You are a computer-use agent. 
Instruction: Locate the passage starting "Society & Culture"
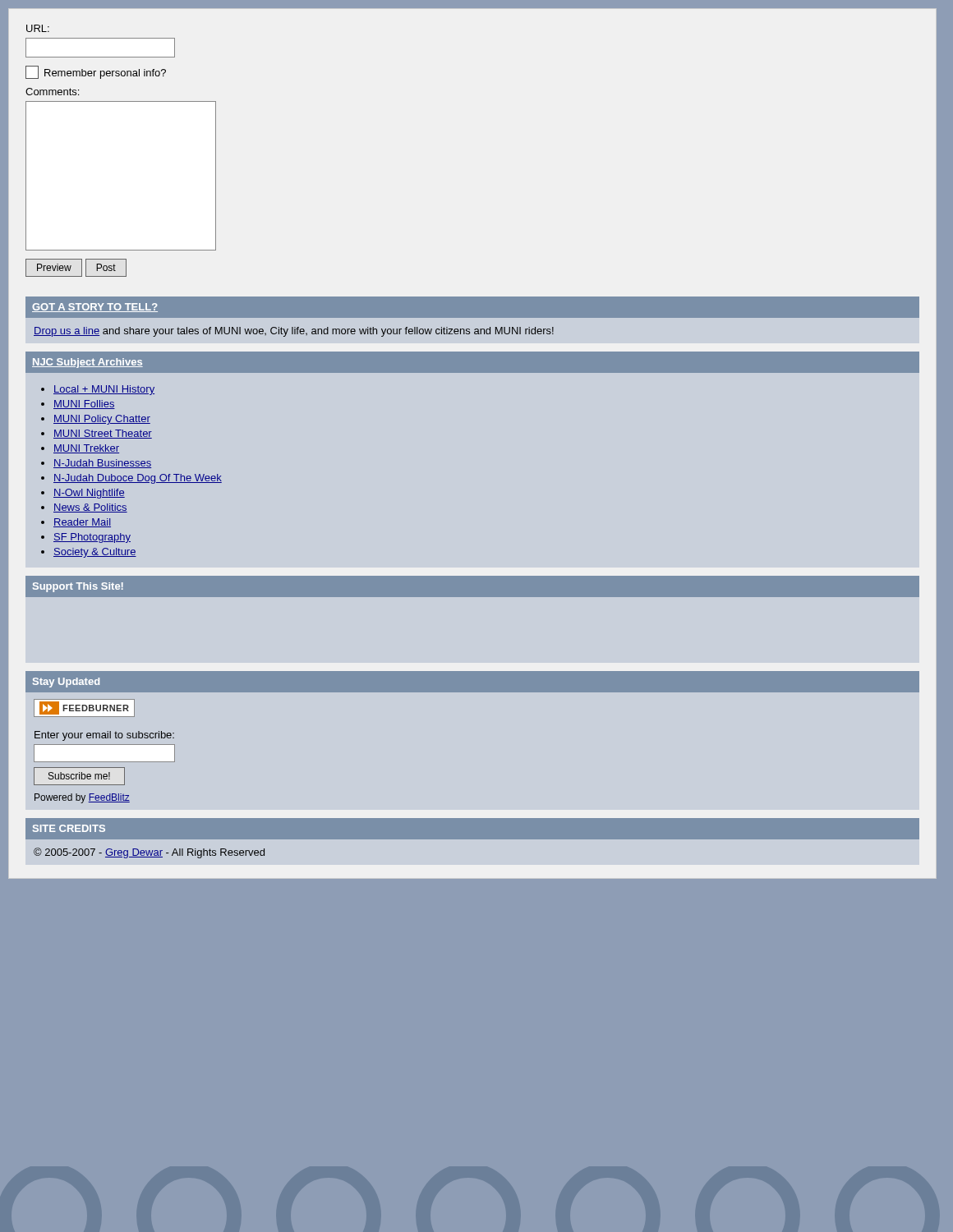click(95, 552)
